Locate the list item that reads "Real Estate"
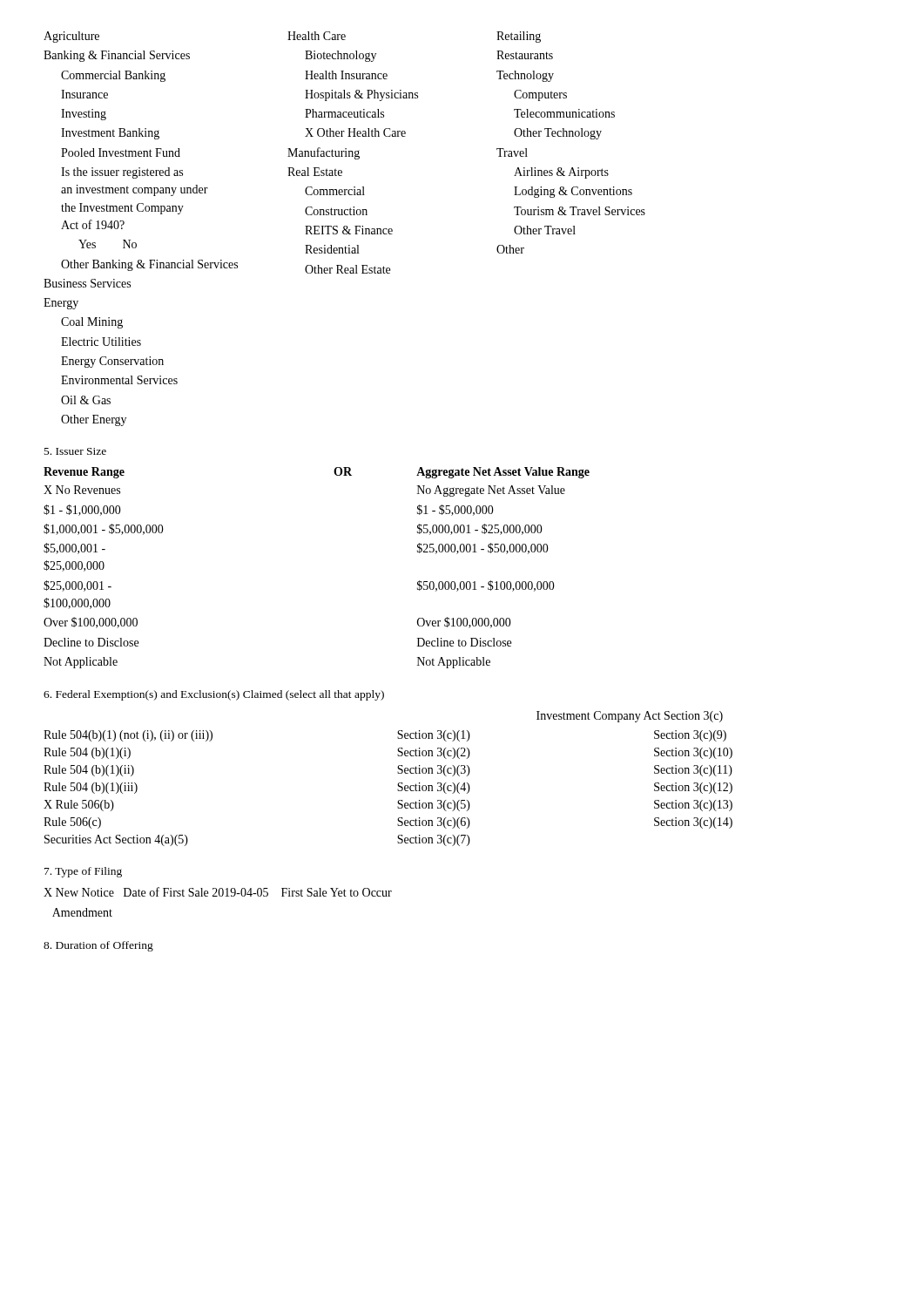 315,172
